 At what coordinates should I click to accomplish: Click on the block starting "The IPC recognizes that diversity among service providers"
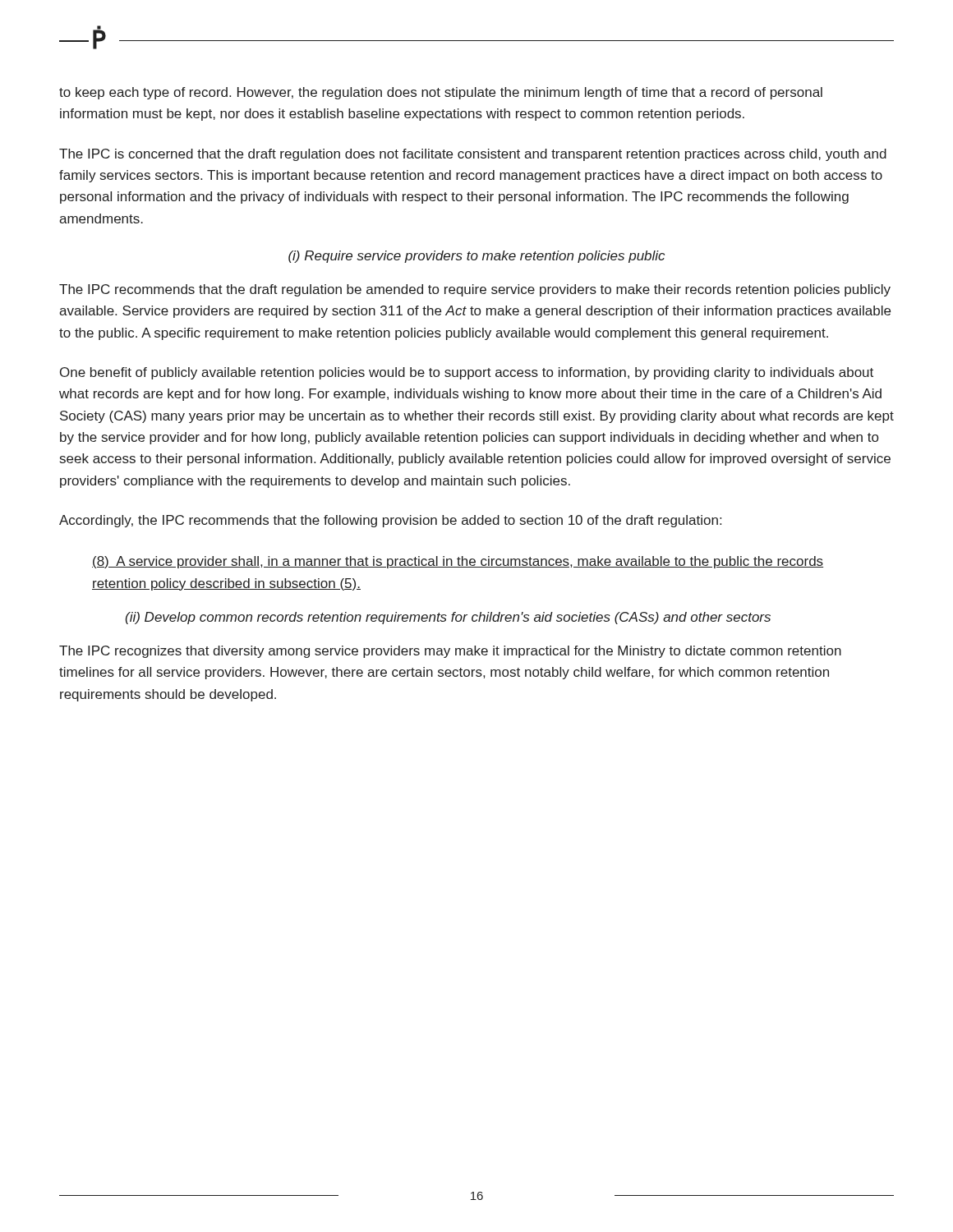[450, 672]
